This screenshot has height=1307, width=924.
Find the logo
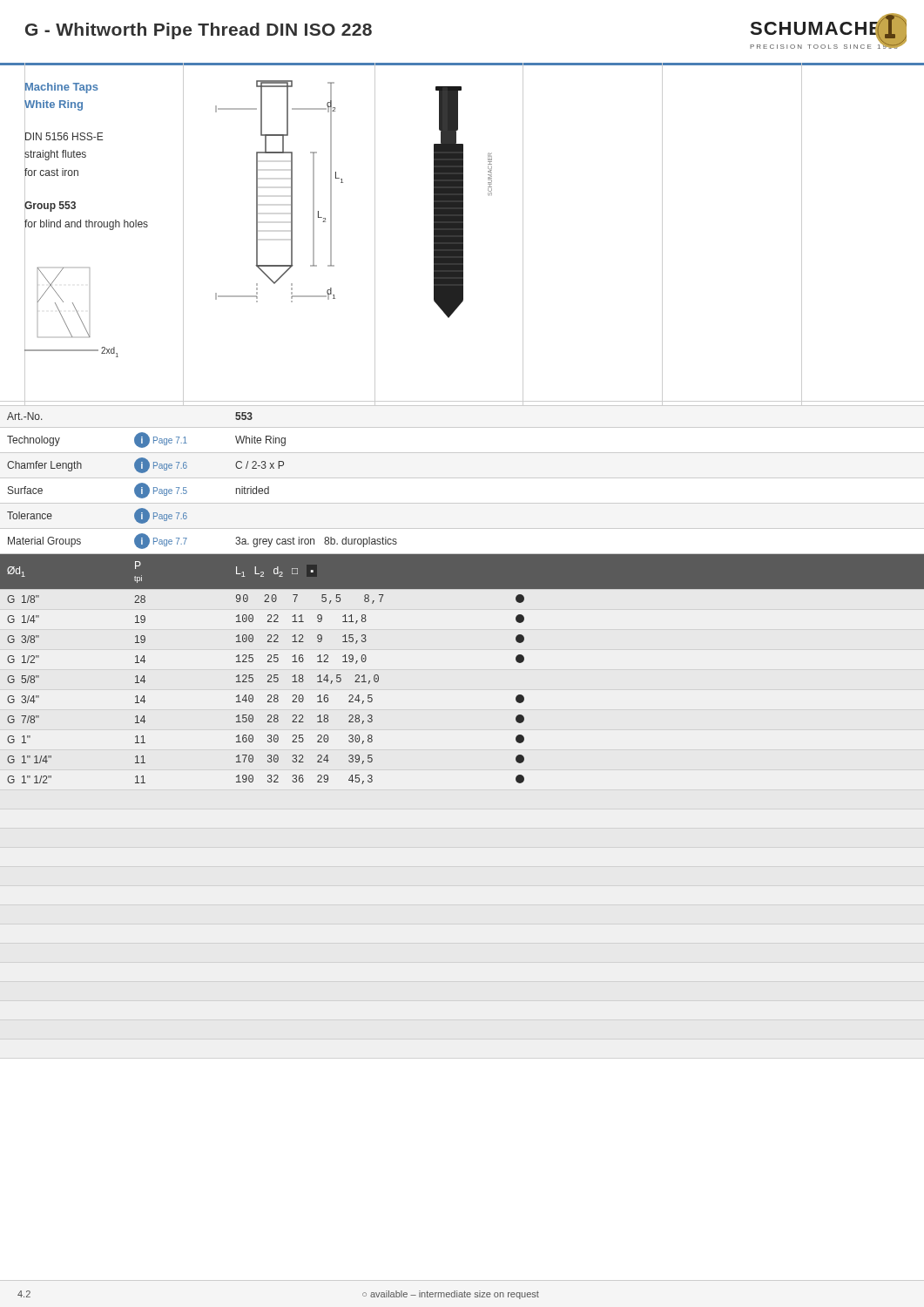[824, 33]
